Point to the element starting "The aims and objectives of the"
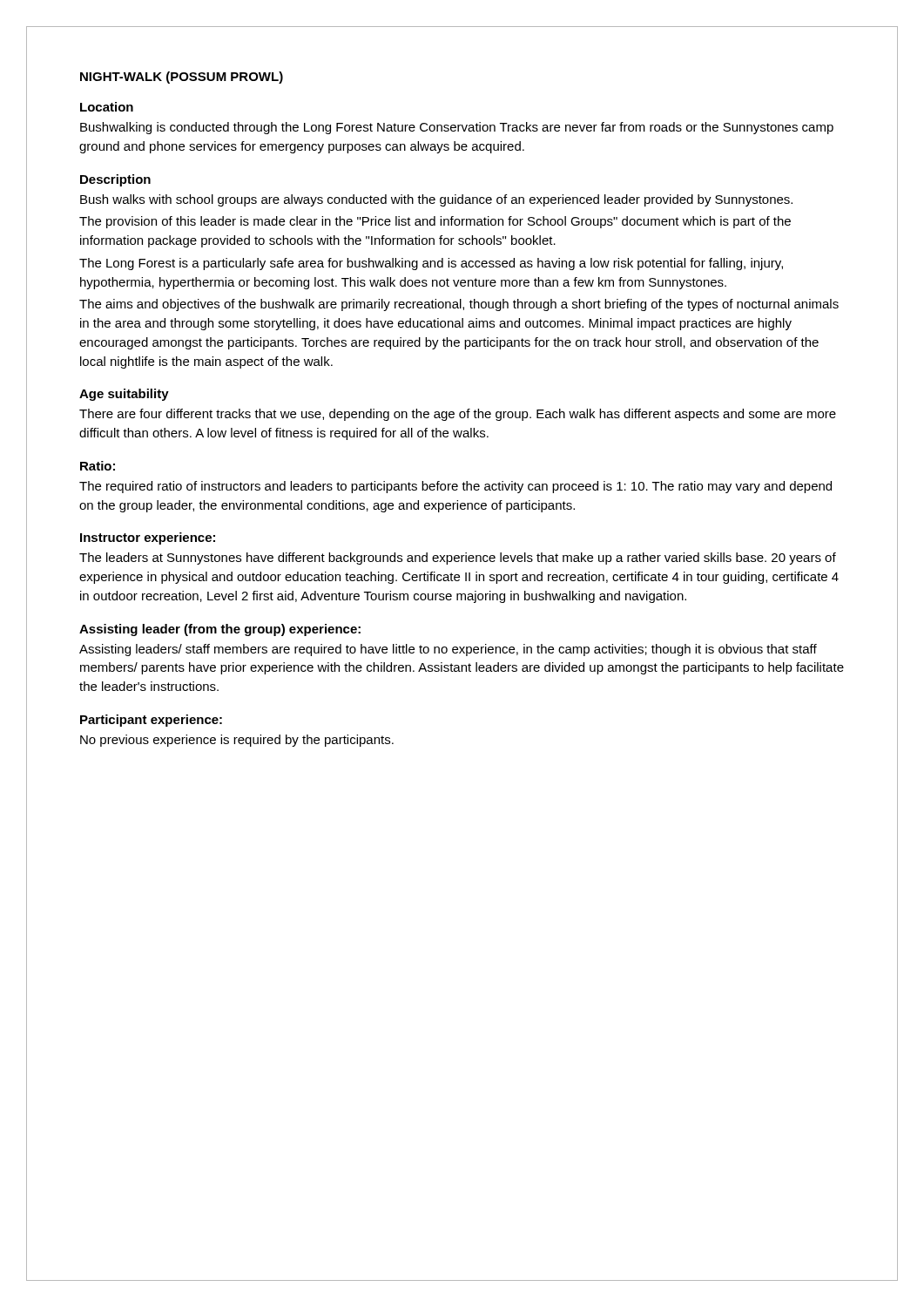924x1307 pixels. coord(459,332)
